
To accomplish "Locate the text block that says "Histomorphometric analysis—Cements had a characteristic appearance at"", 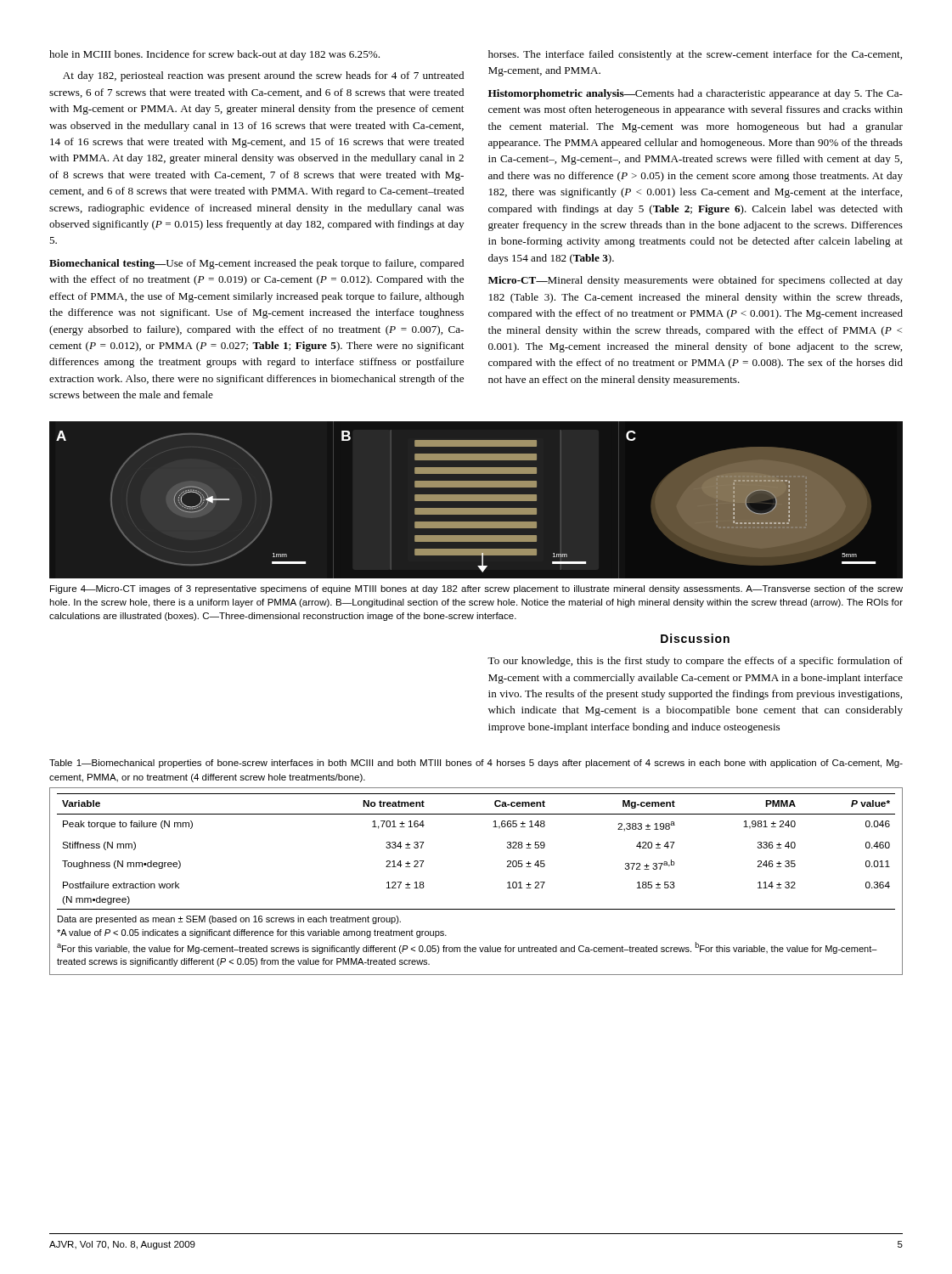I will (695, 175).
